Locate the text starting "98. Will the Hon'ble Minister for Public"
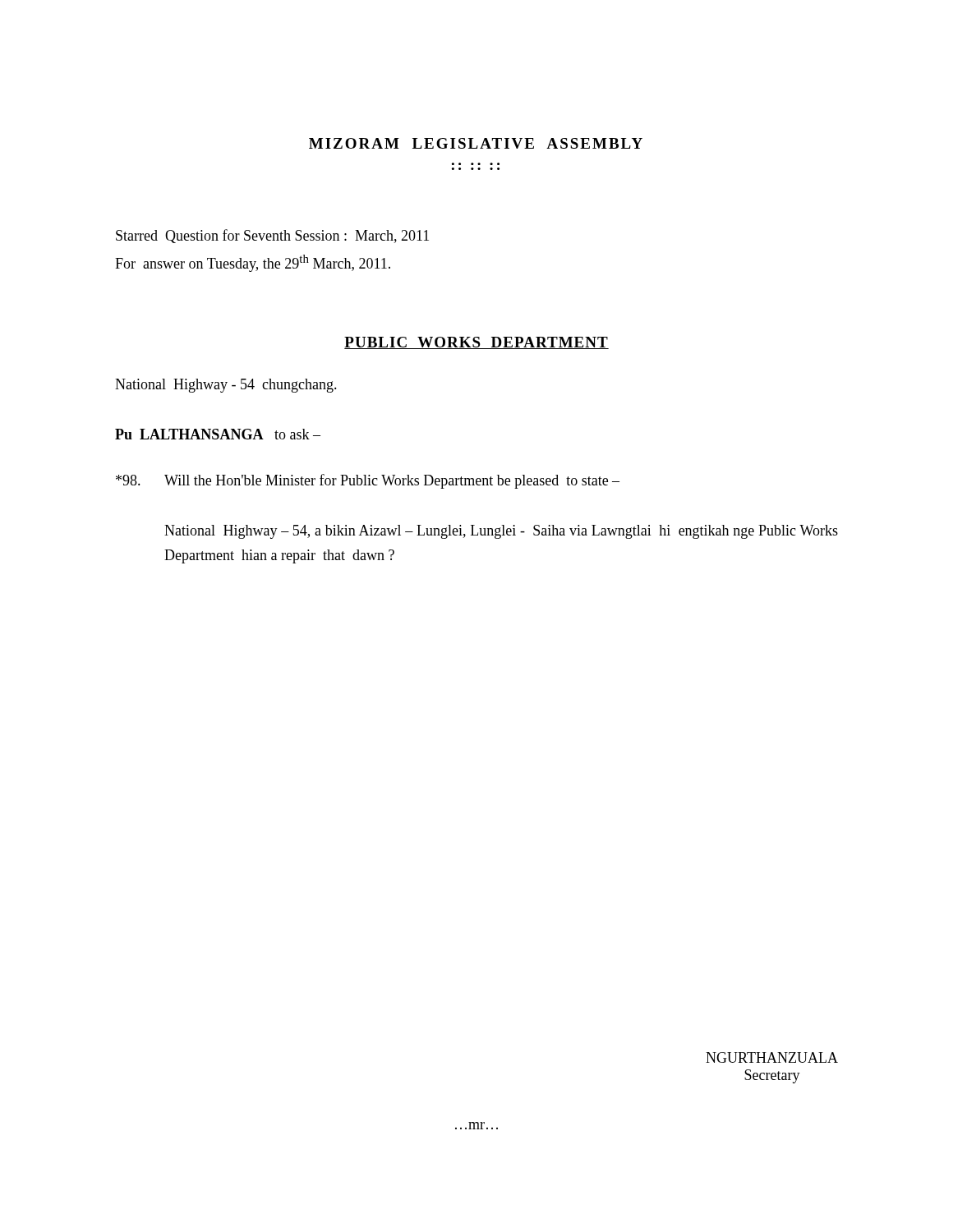 tap(476, 518)
